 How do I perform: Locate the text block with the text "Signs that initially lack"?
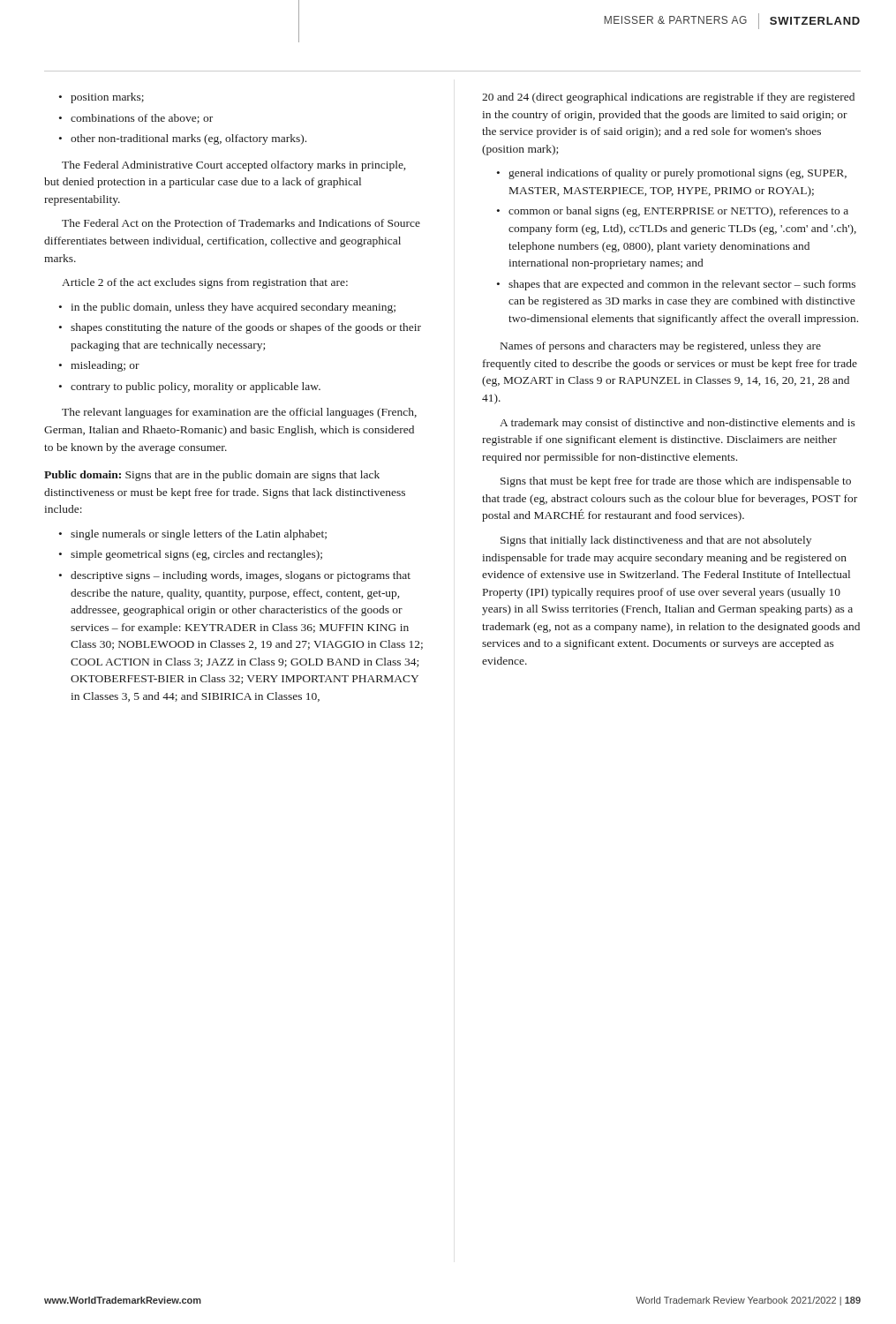[671, 600]
